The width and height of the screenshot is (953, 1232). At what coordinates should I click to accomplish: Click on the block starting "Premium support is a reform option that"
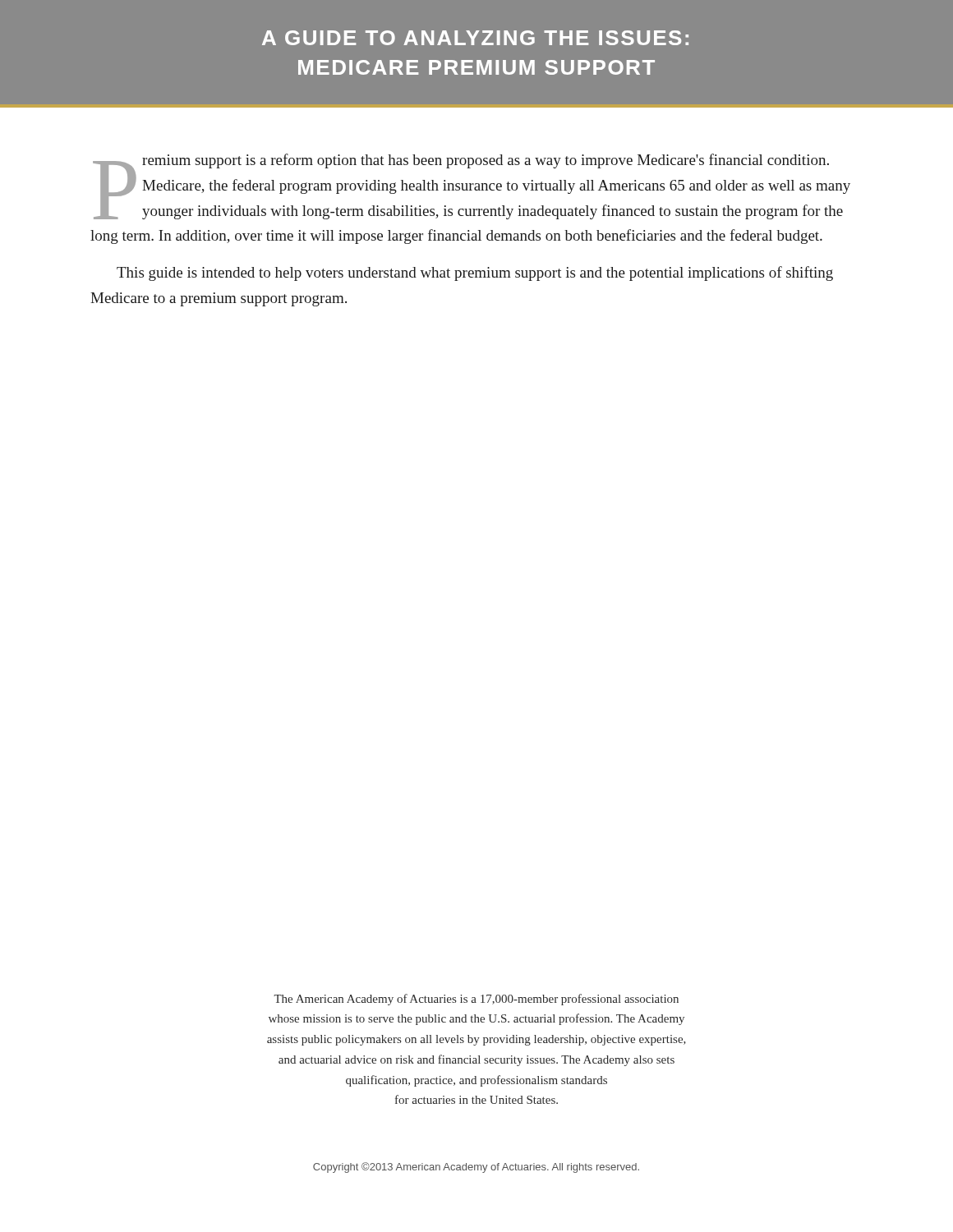[x=476, y=226]
